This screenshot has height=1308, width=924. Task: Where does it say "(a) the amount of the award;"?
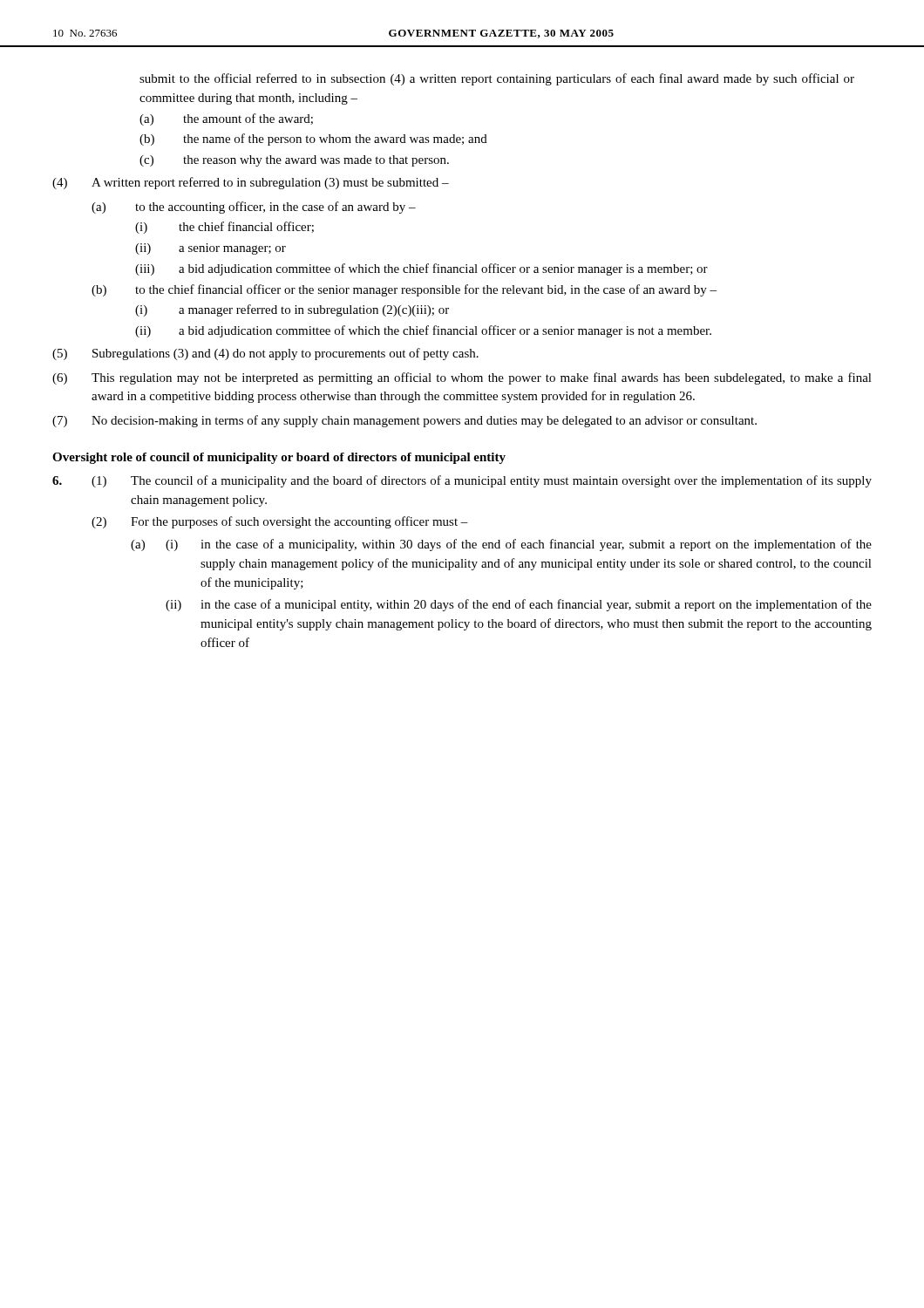(226, 119)
